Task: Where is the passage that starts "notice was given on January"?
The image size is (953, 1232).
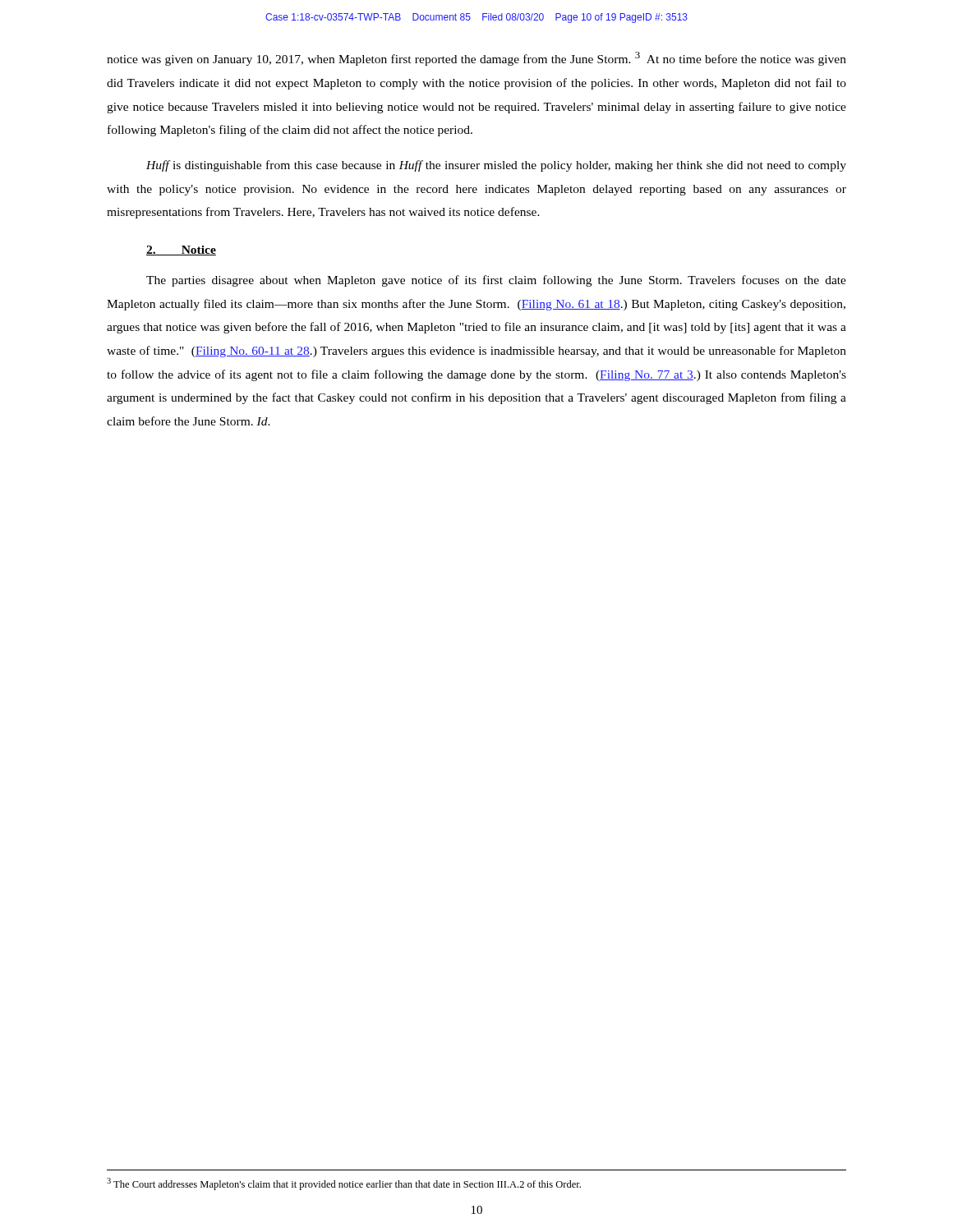Action: tap(476, 92)
